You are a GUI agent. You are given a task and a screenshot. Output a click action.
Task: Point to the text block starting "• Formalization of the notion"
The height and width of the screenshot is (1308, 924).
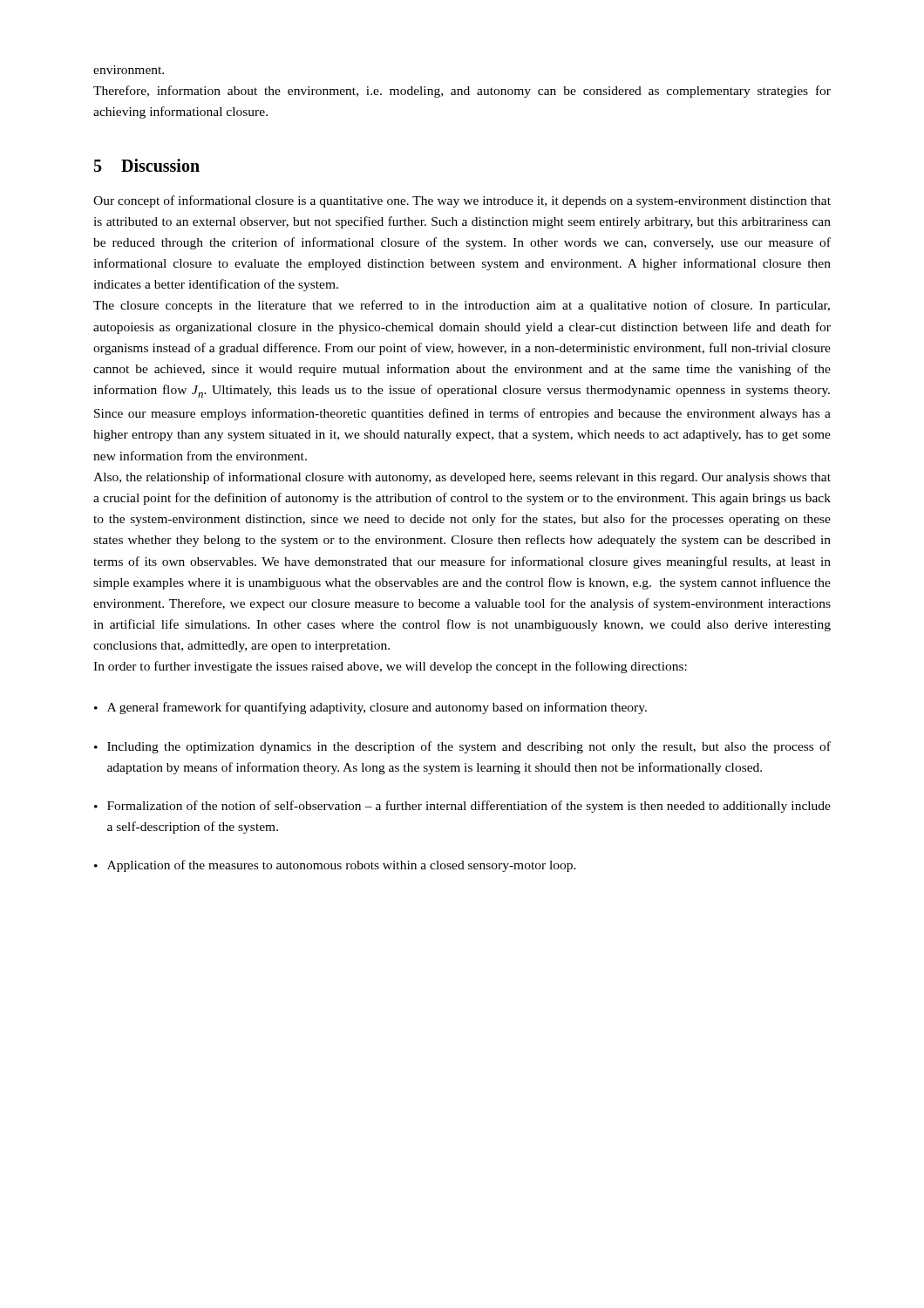[x=462, y=816]
